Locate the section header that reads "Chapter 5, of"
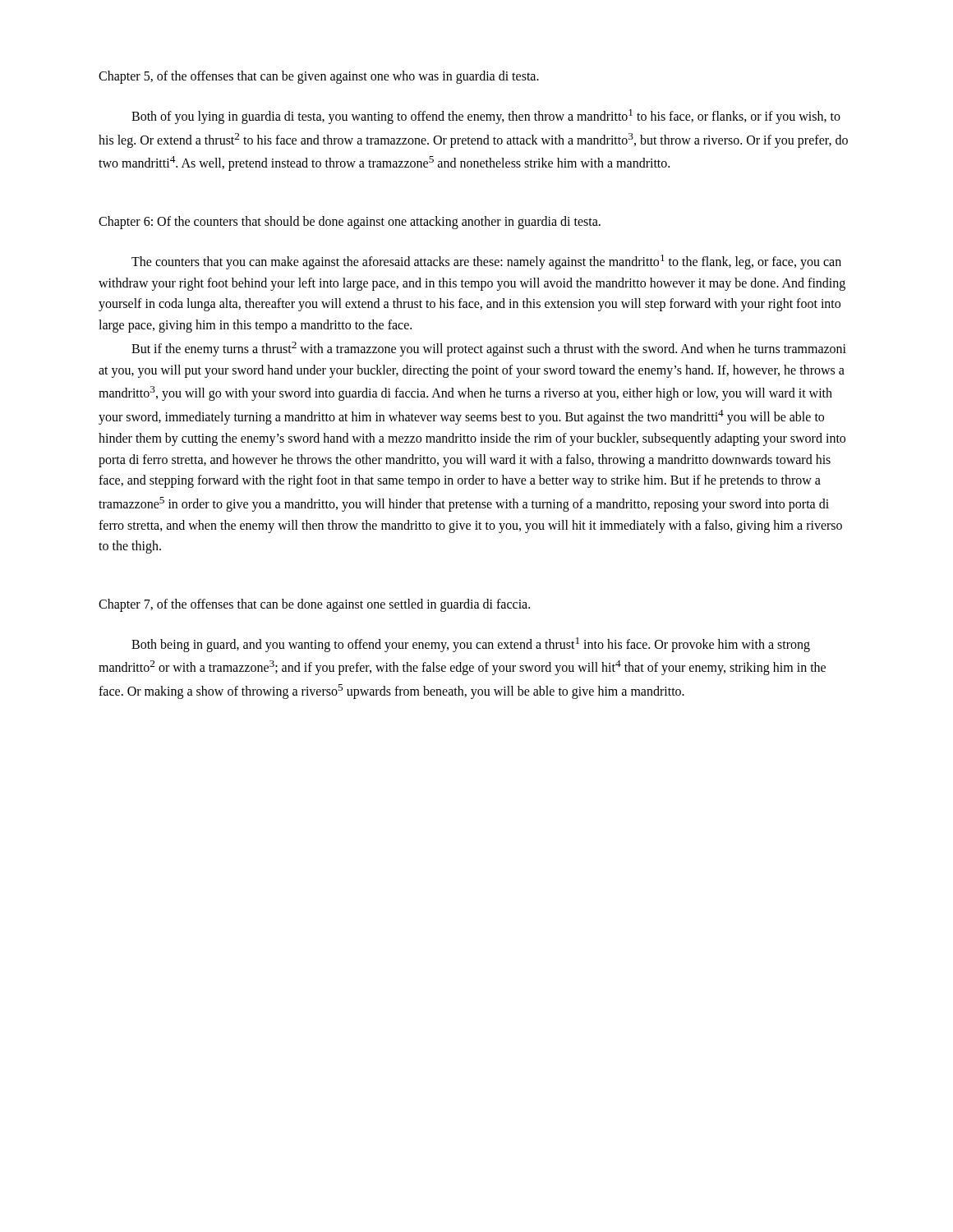Screen dimensions: 1232x953 (x=319, y=76)
